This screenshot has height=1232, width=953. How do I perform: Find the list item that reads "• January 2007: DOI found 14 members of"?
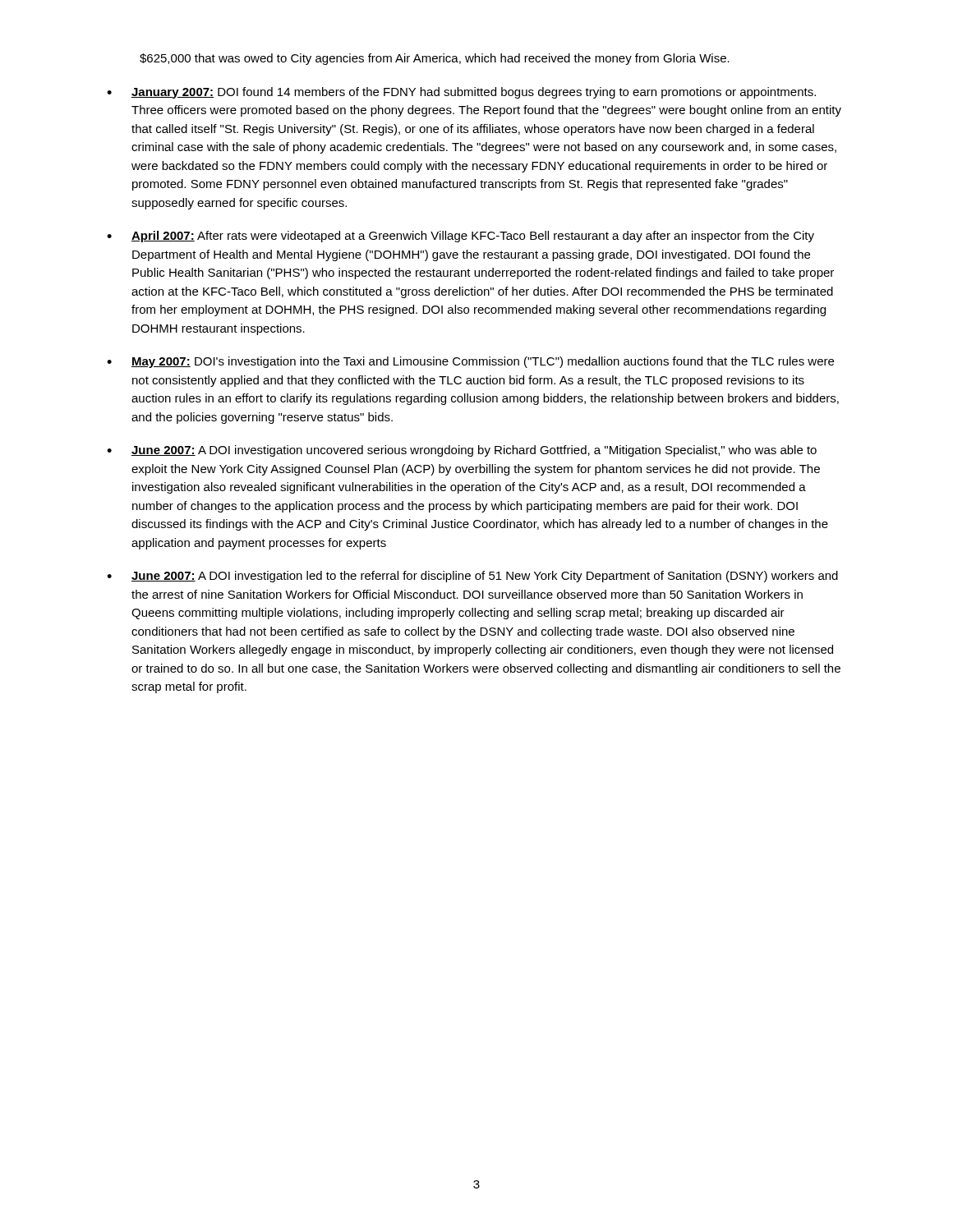point(476,147)
